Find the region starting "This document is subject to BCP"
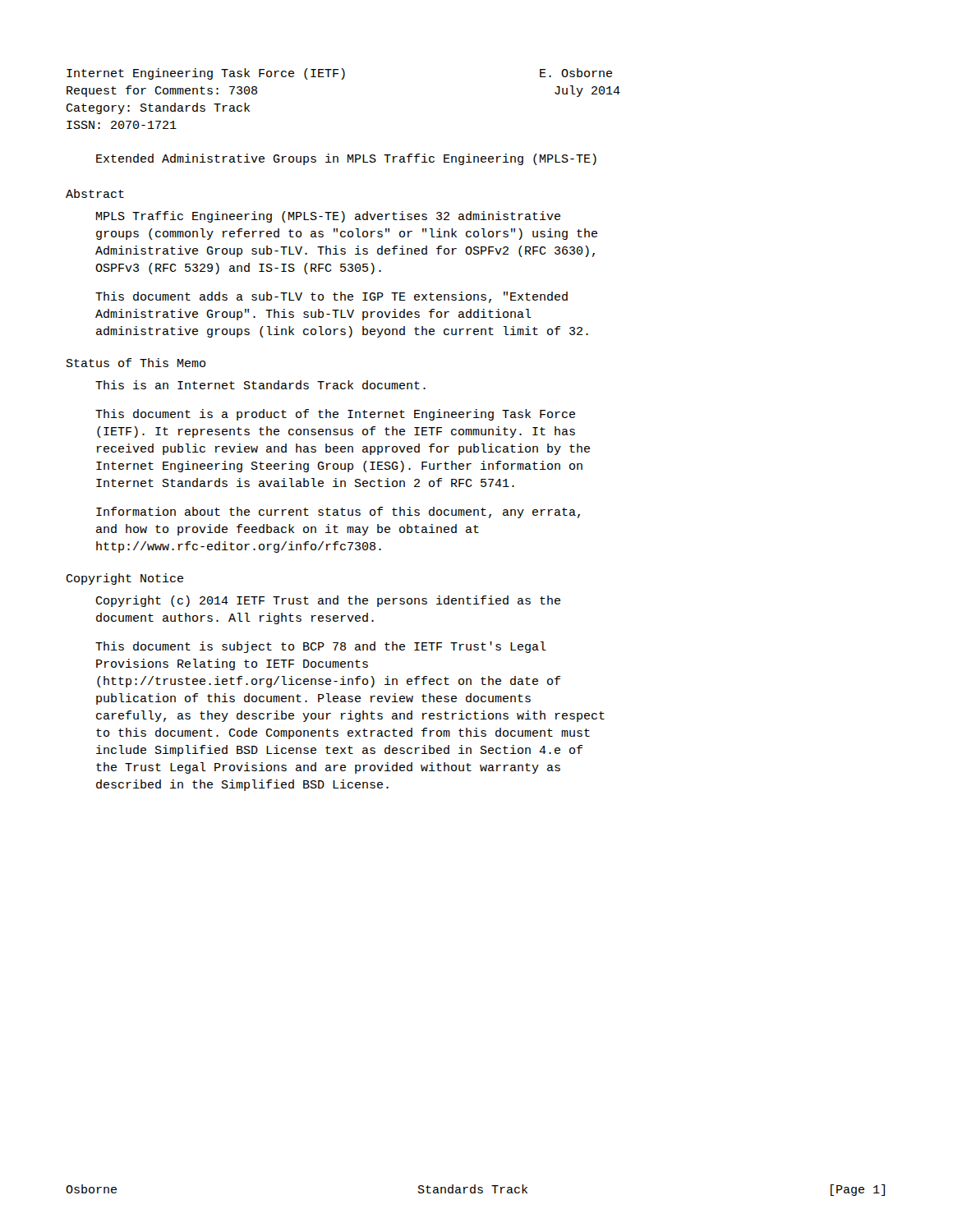This screenshot has height=1232, width=953. coord(350,717)
